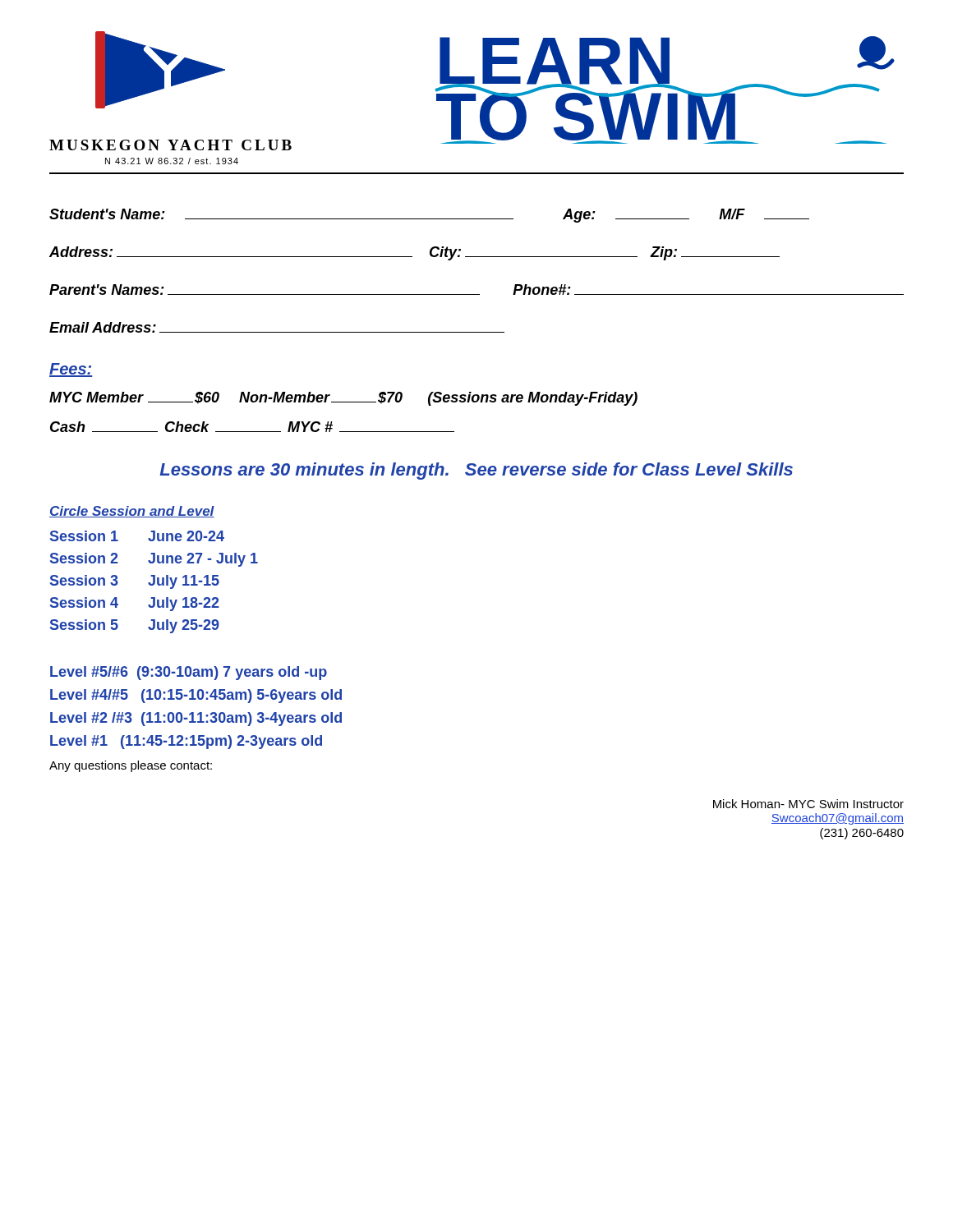Click on the text block starting "Session 1 June 20-24"
Screen dimensions: 1232x953
click(137, 537)
